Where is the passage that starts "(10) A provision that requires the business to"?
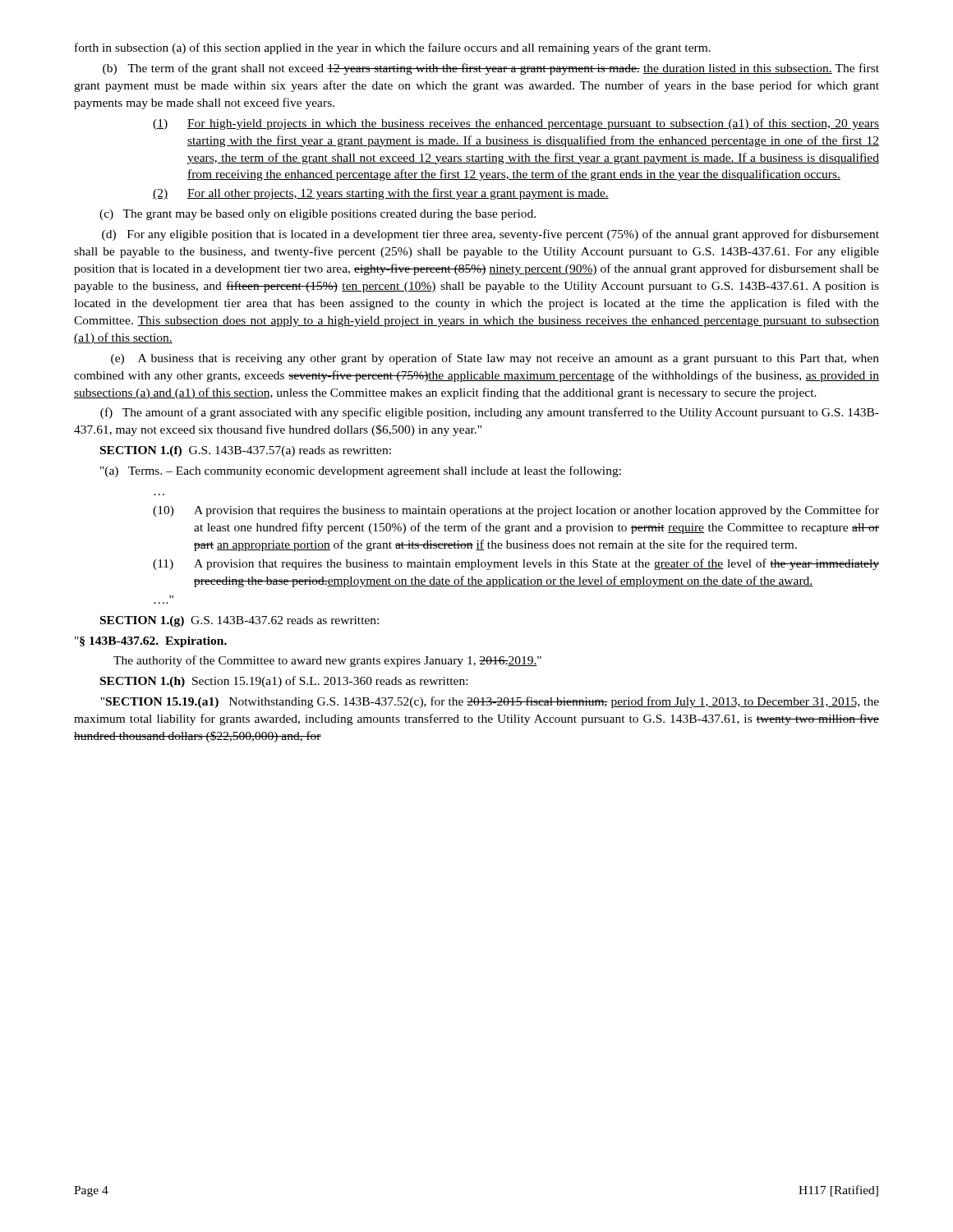The width and height of the screenshot is (953, 1232). (x=516, y=528)
